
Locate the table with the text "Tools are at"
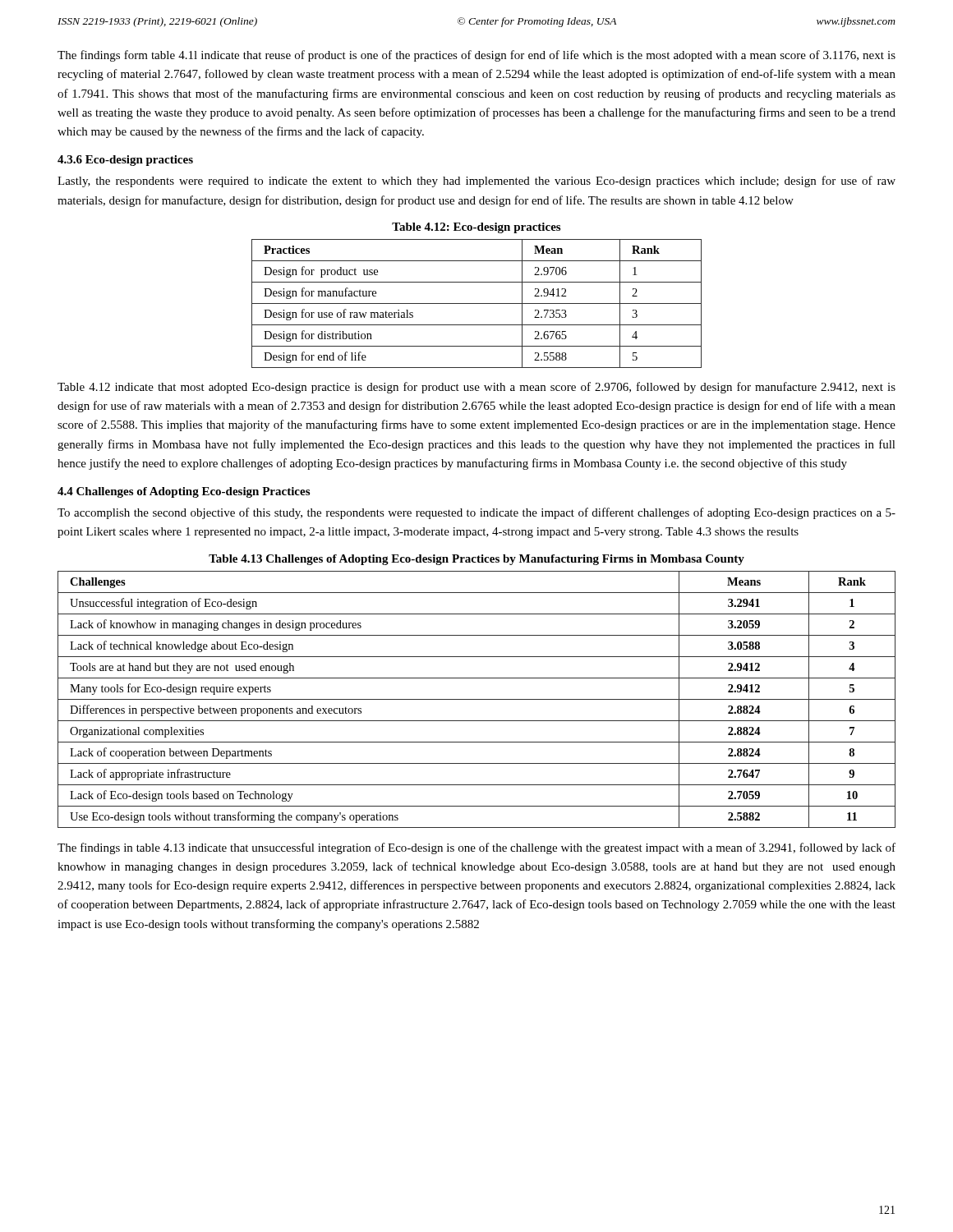(x=476, y=699)
